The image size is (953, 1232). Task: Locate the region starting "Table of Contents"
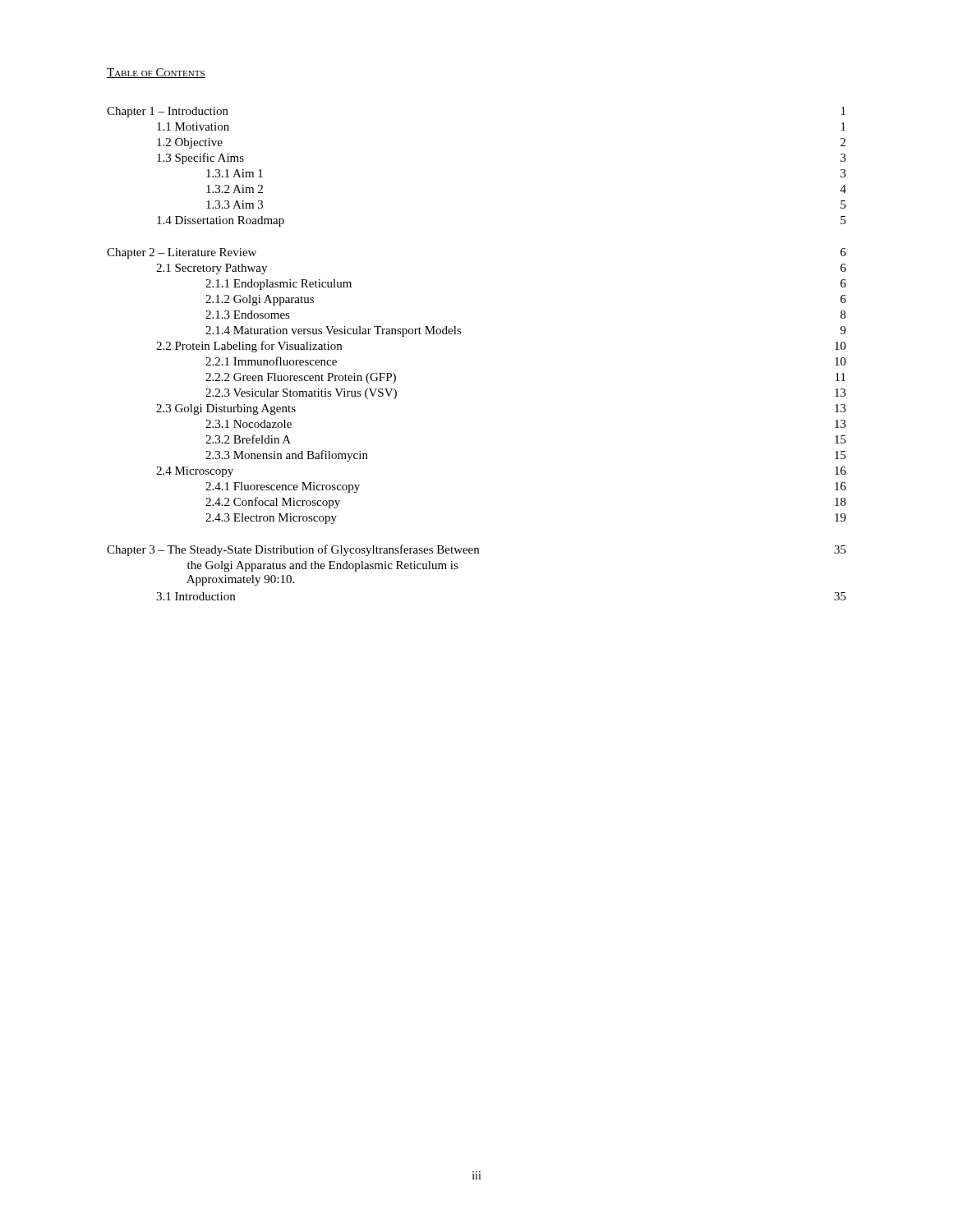click(156, 73)
